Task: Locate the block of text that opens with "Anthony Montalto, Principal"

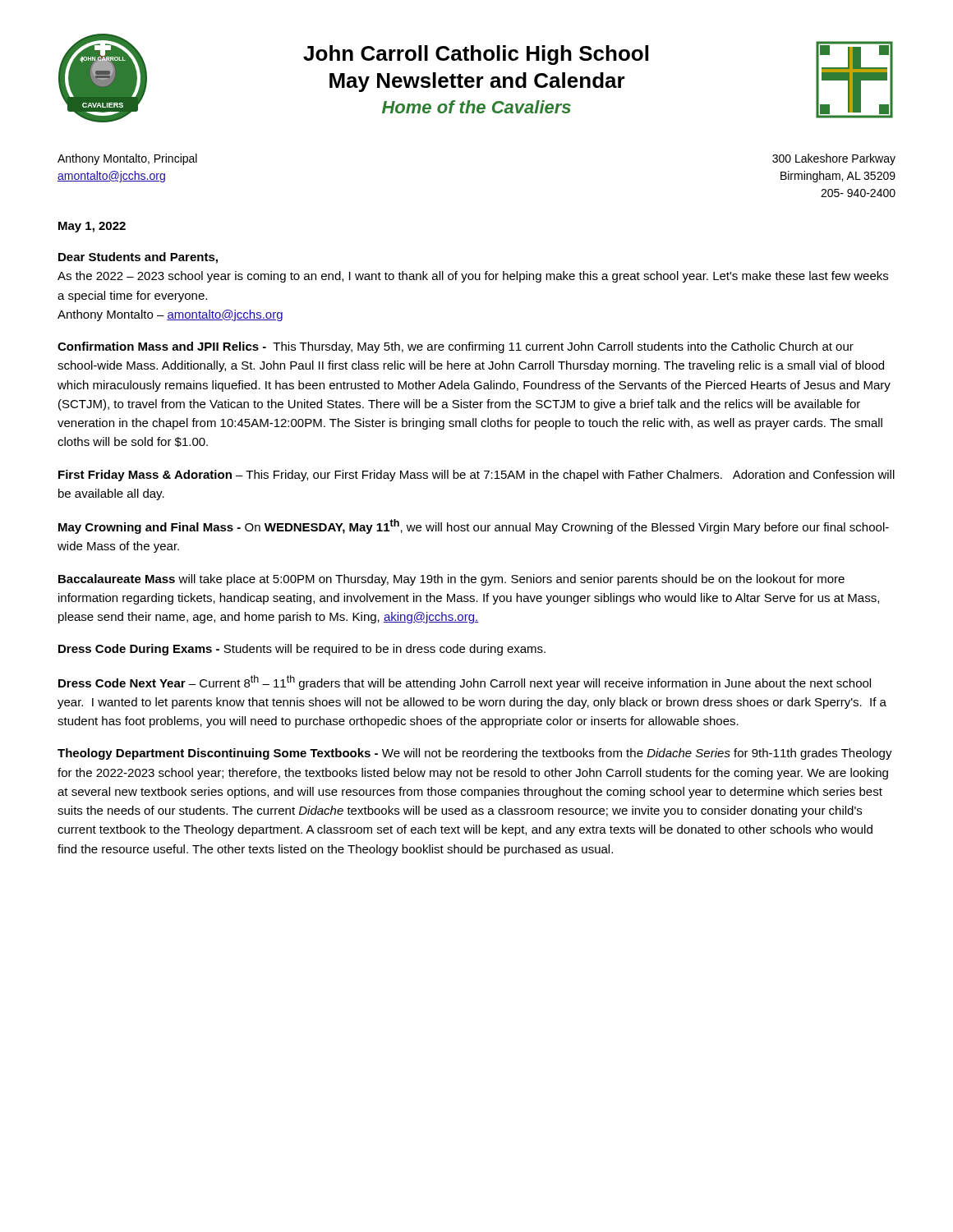Action: pos(128,167)
